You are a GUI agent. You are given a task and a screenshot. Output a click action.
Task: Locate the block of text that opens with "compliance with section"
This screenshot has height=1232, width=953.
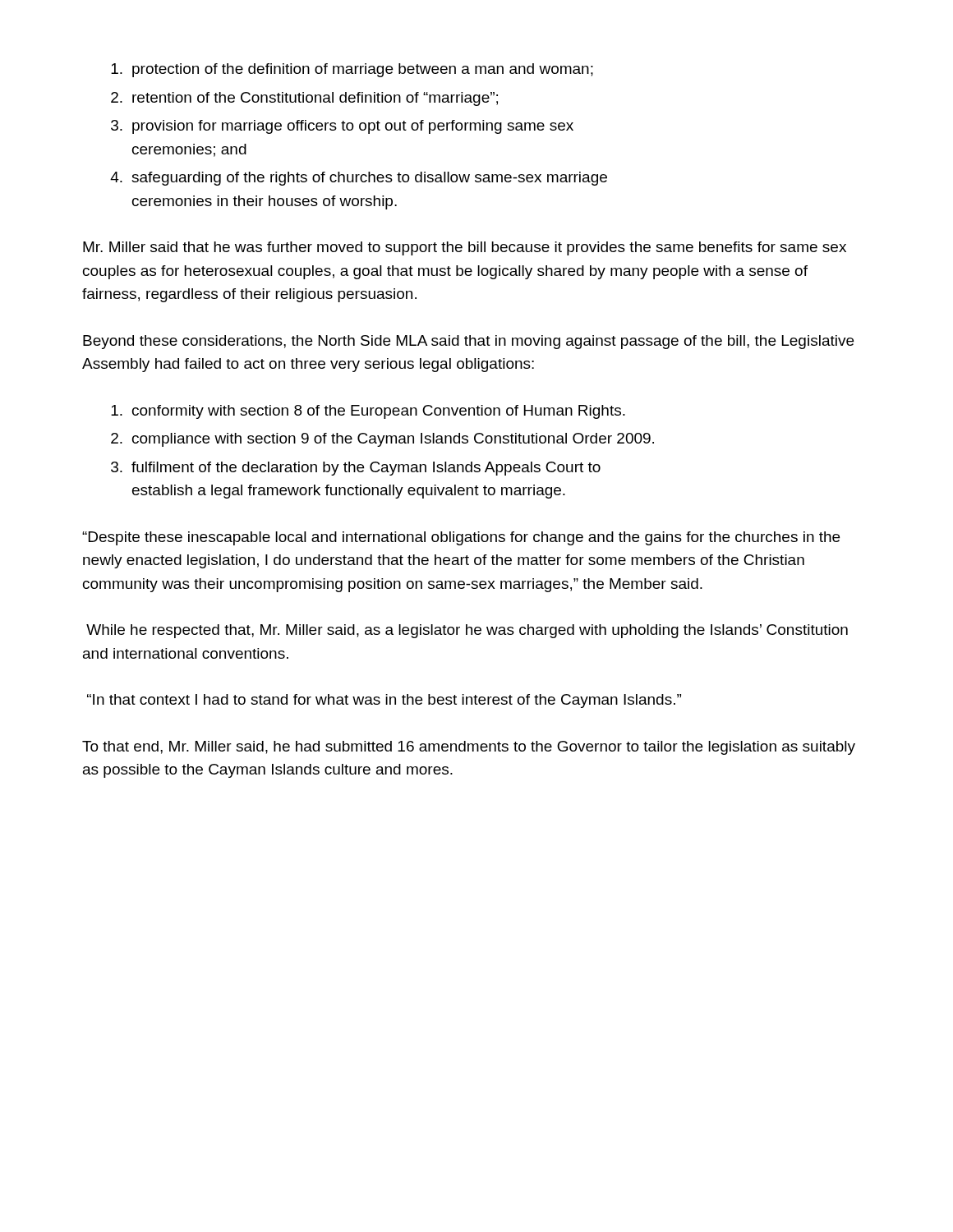point(393,438)
